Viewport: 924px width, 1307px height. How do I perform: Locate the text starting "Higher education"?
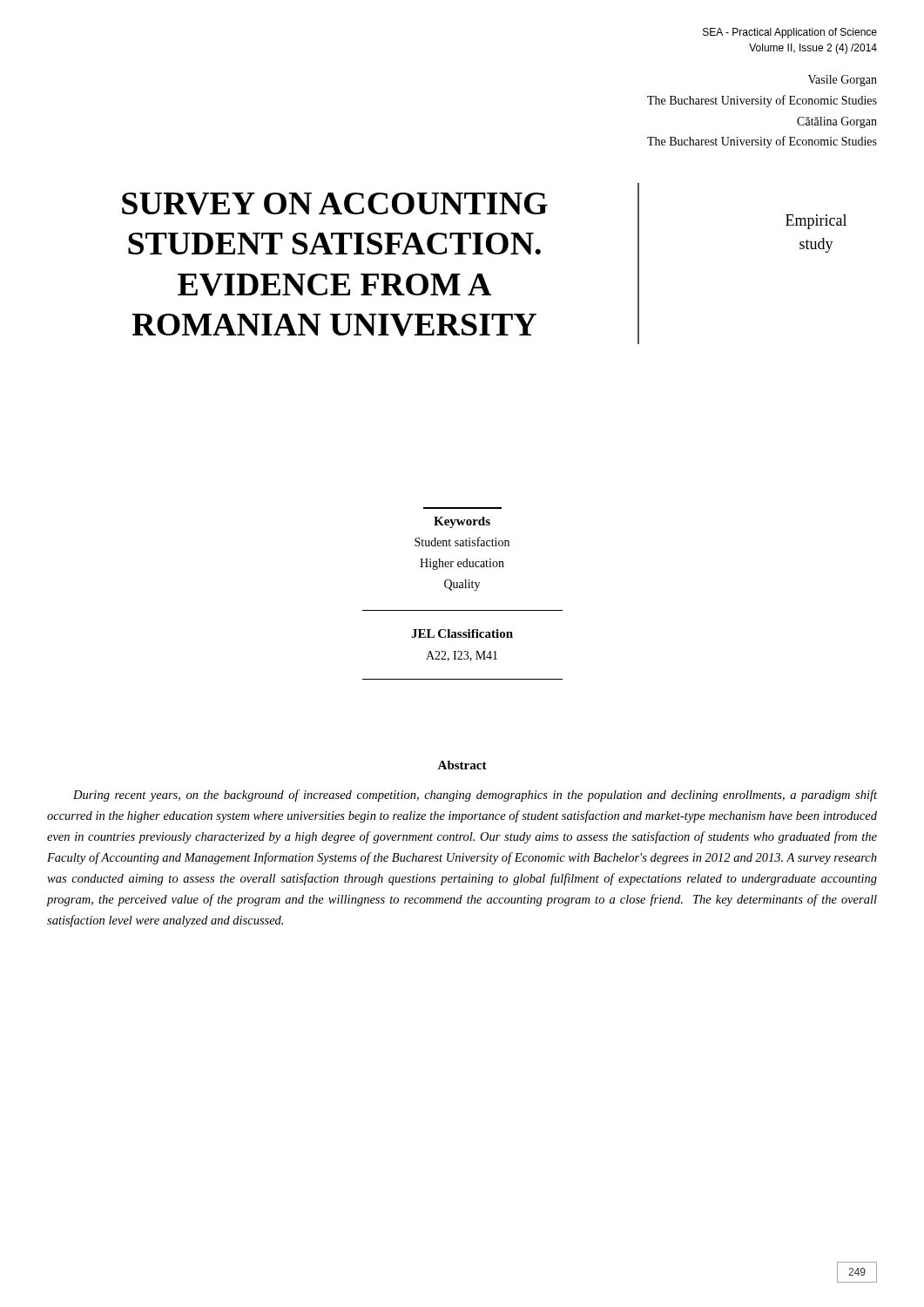coord(462,563)
